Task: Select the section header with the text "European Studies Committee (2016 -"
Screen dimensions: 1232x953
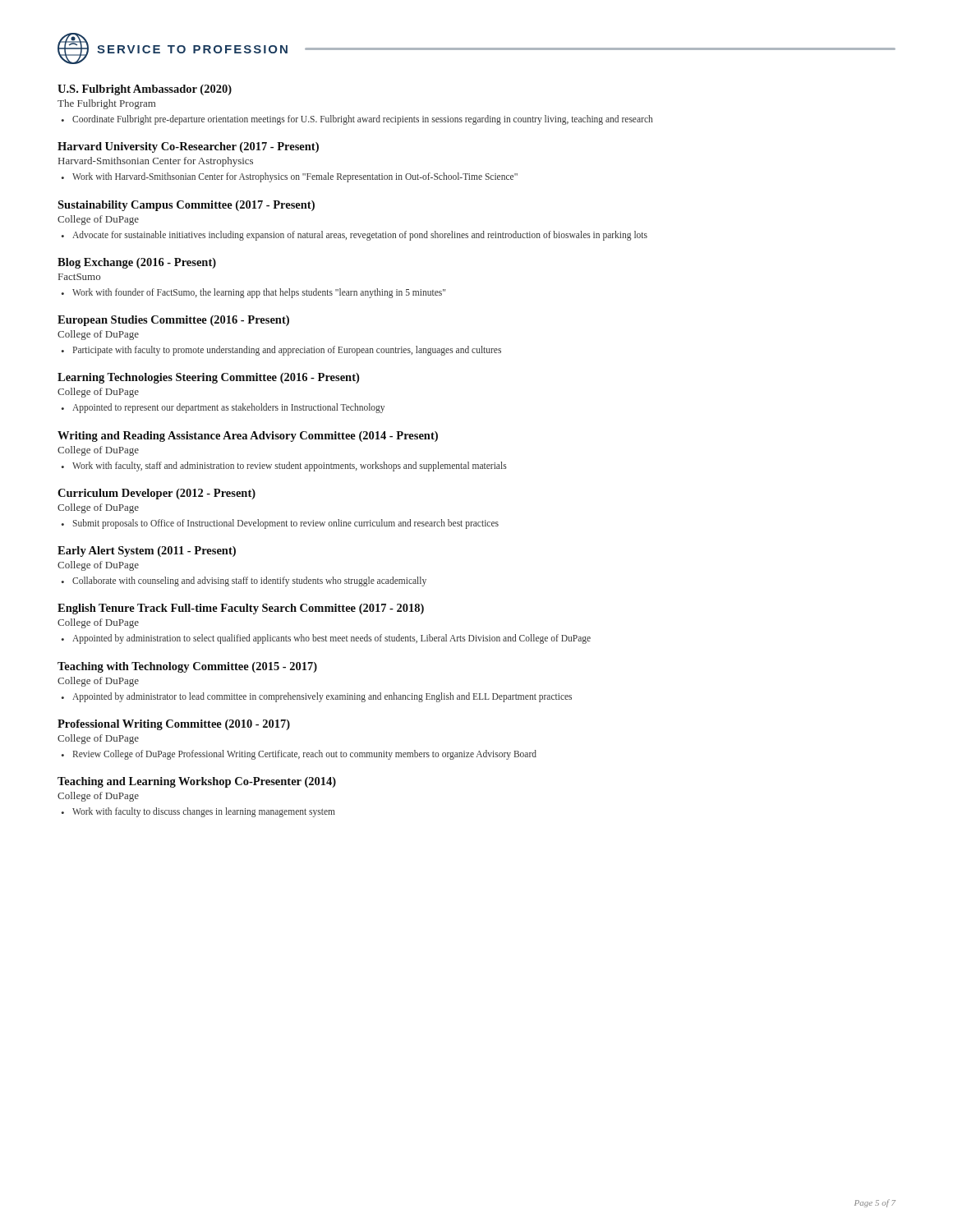Action: 476,335
